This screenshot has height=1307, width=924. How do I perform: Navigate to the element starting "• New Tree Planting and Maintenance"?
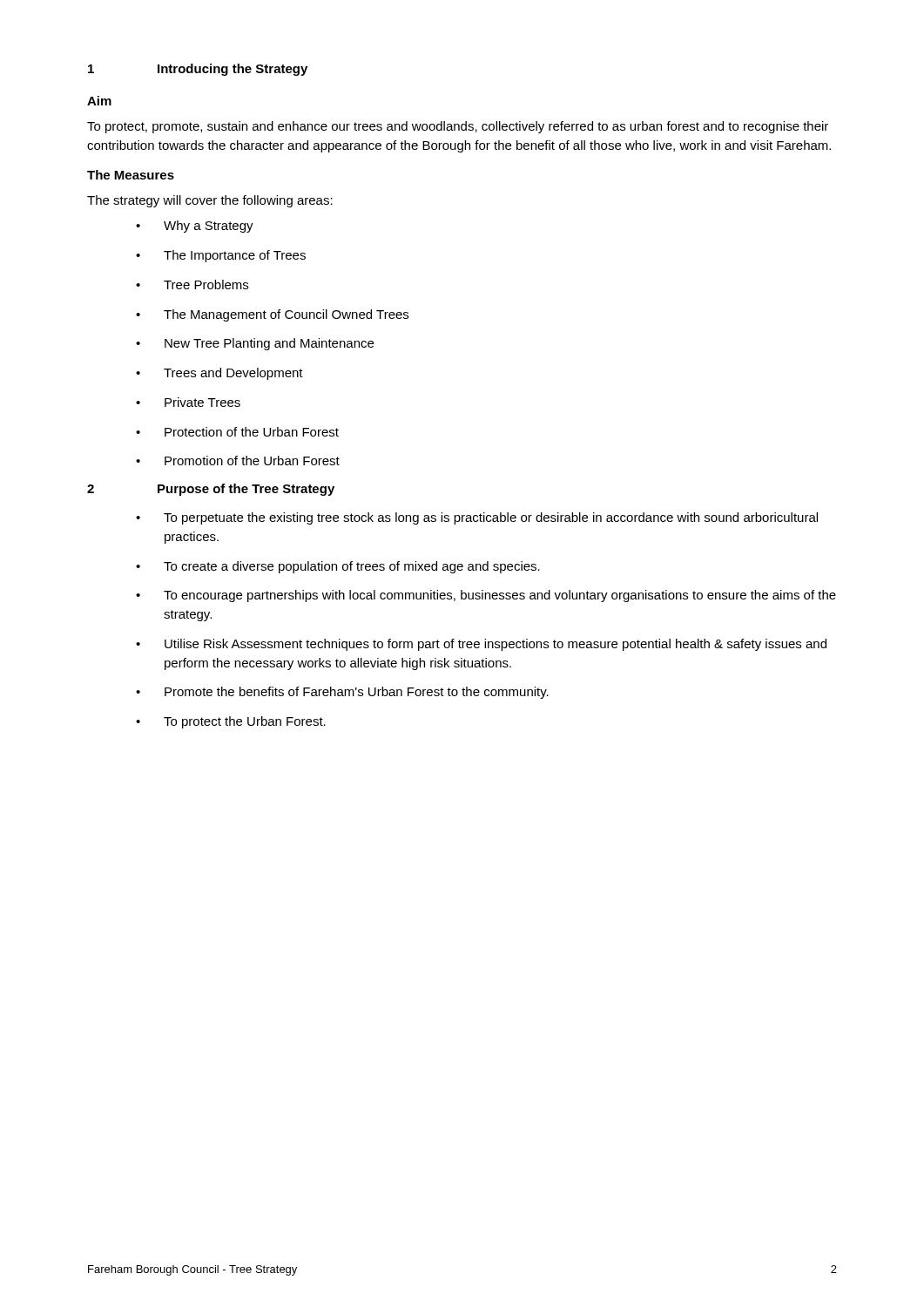(x=255, y=344)
